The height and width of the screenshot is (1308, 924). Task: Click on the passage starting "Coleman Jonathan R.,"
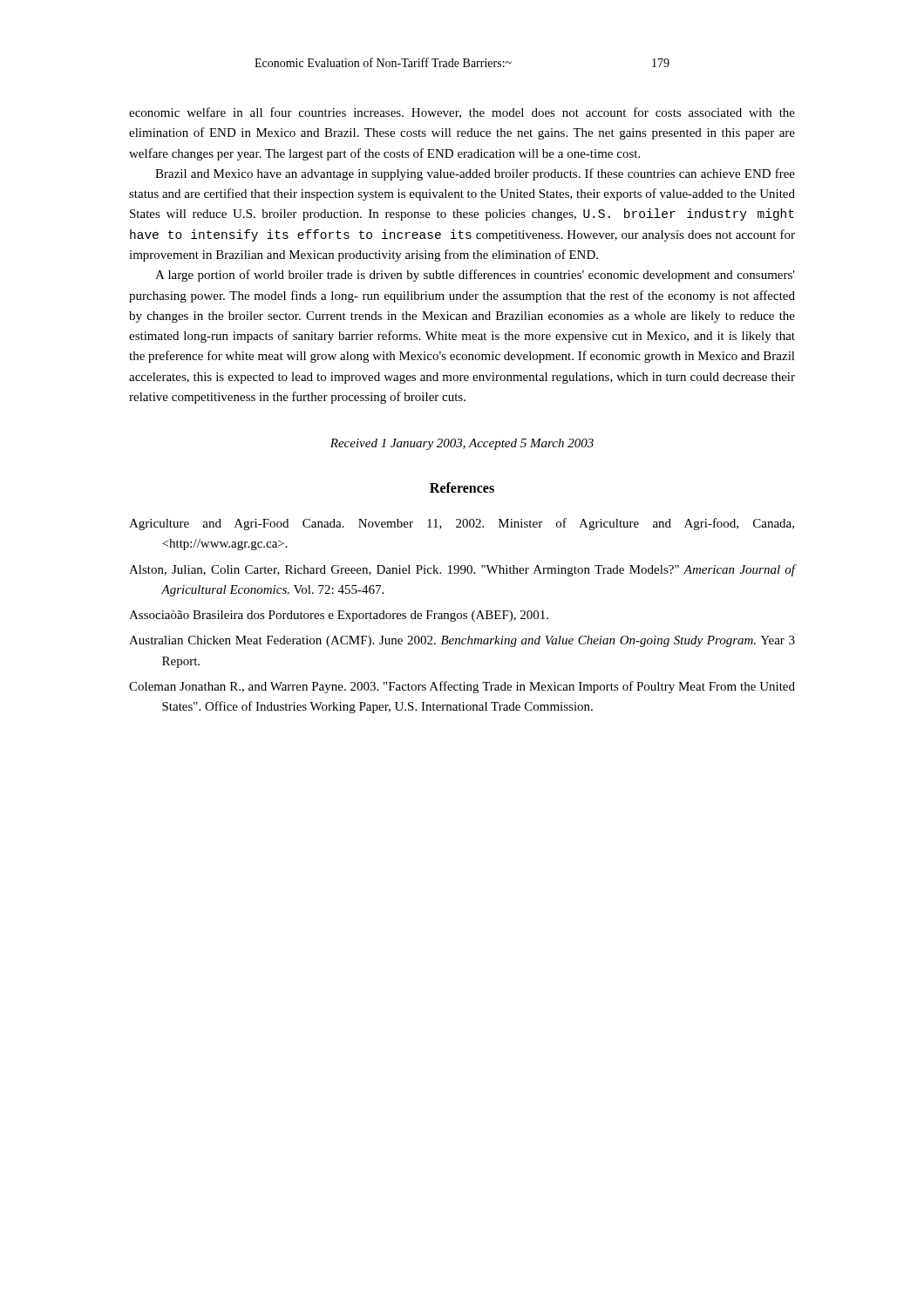click(x=462, y=696)
